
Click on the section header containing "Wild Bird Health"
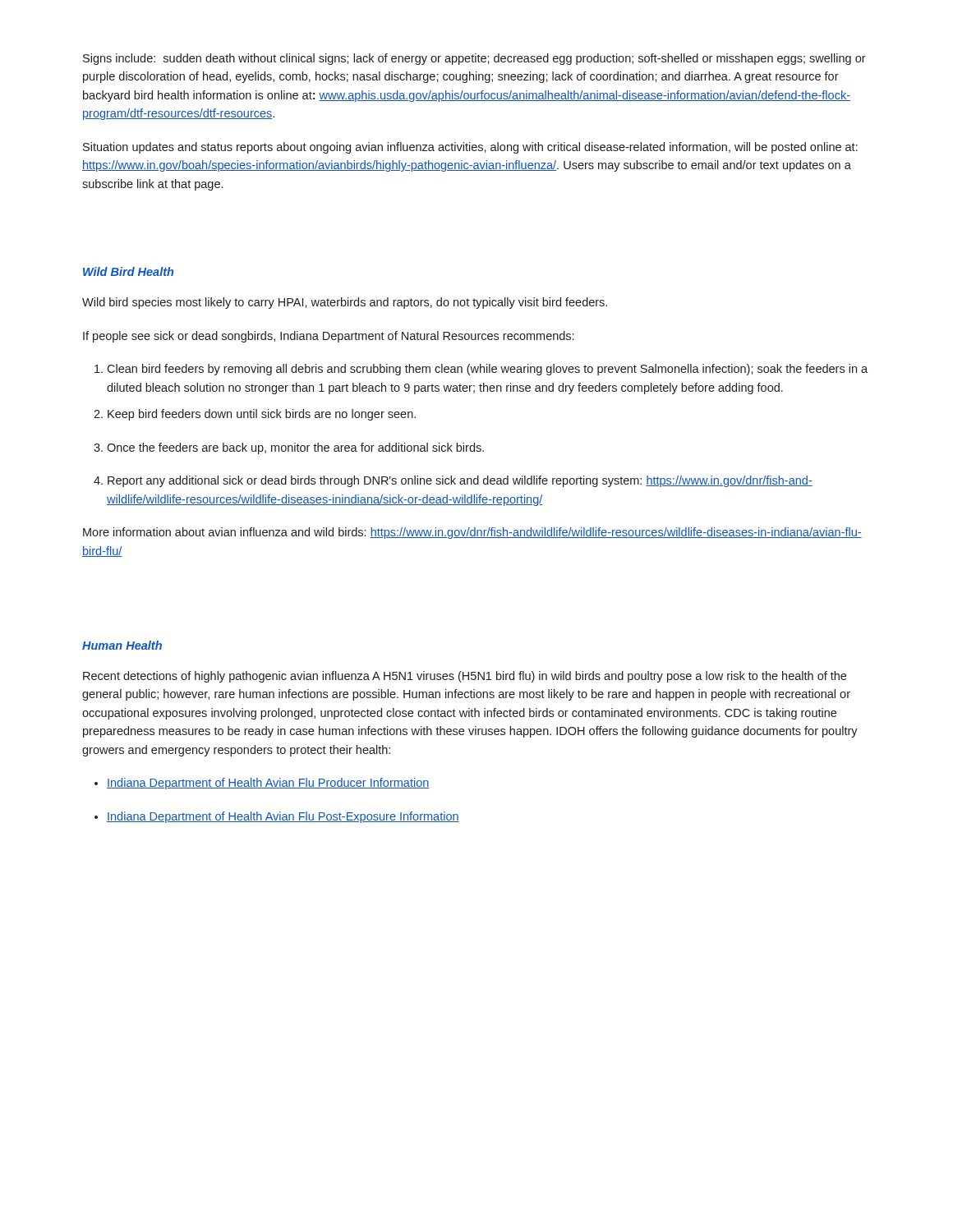coord(128,272)
